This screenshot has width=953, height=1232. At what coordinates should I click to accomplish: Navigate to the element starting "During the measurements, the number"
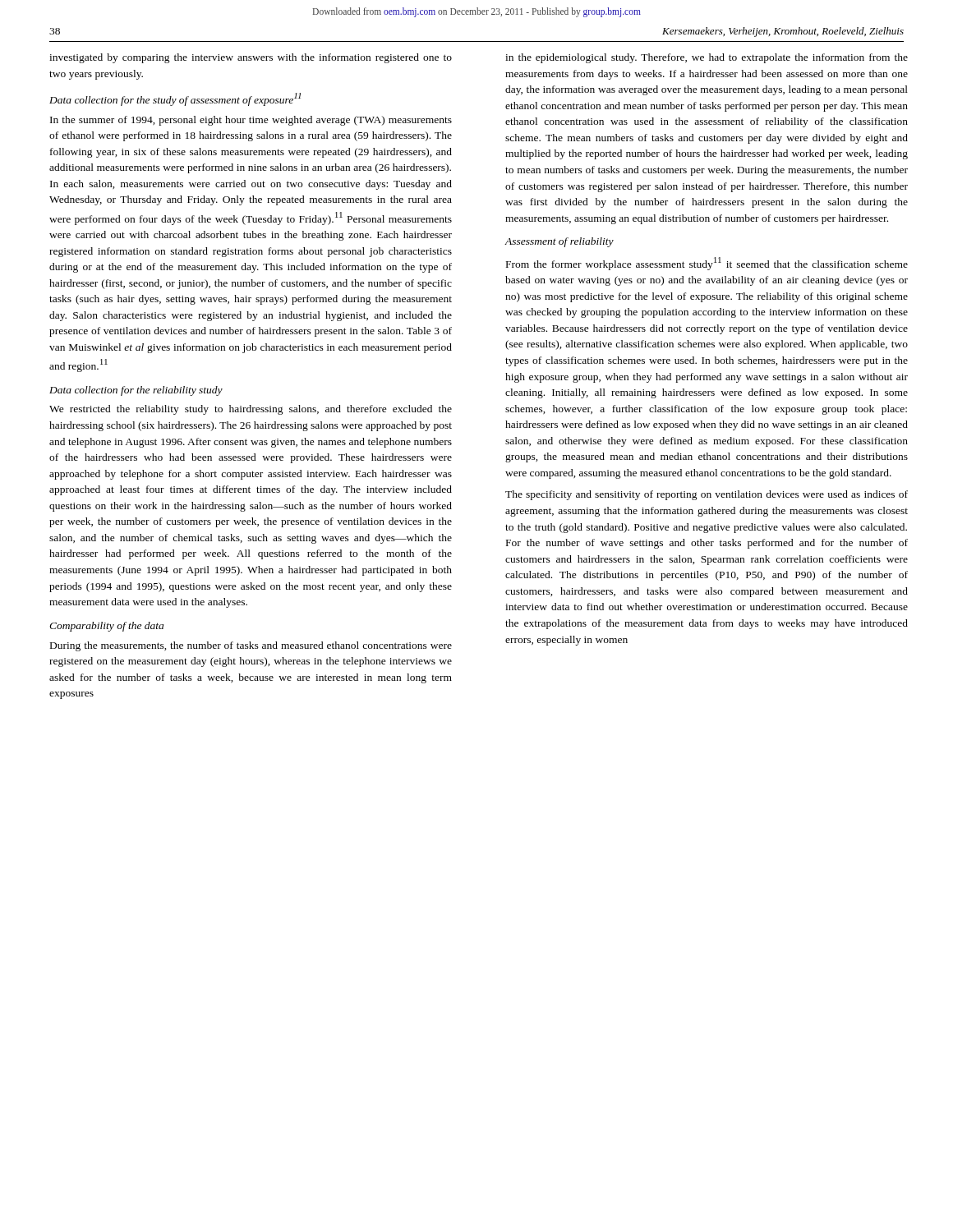pos(251,669)
